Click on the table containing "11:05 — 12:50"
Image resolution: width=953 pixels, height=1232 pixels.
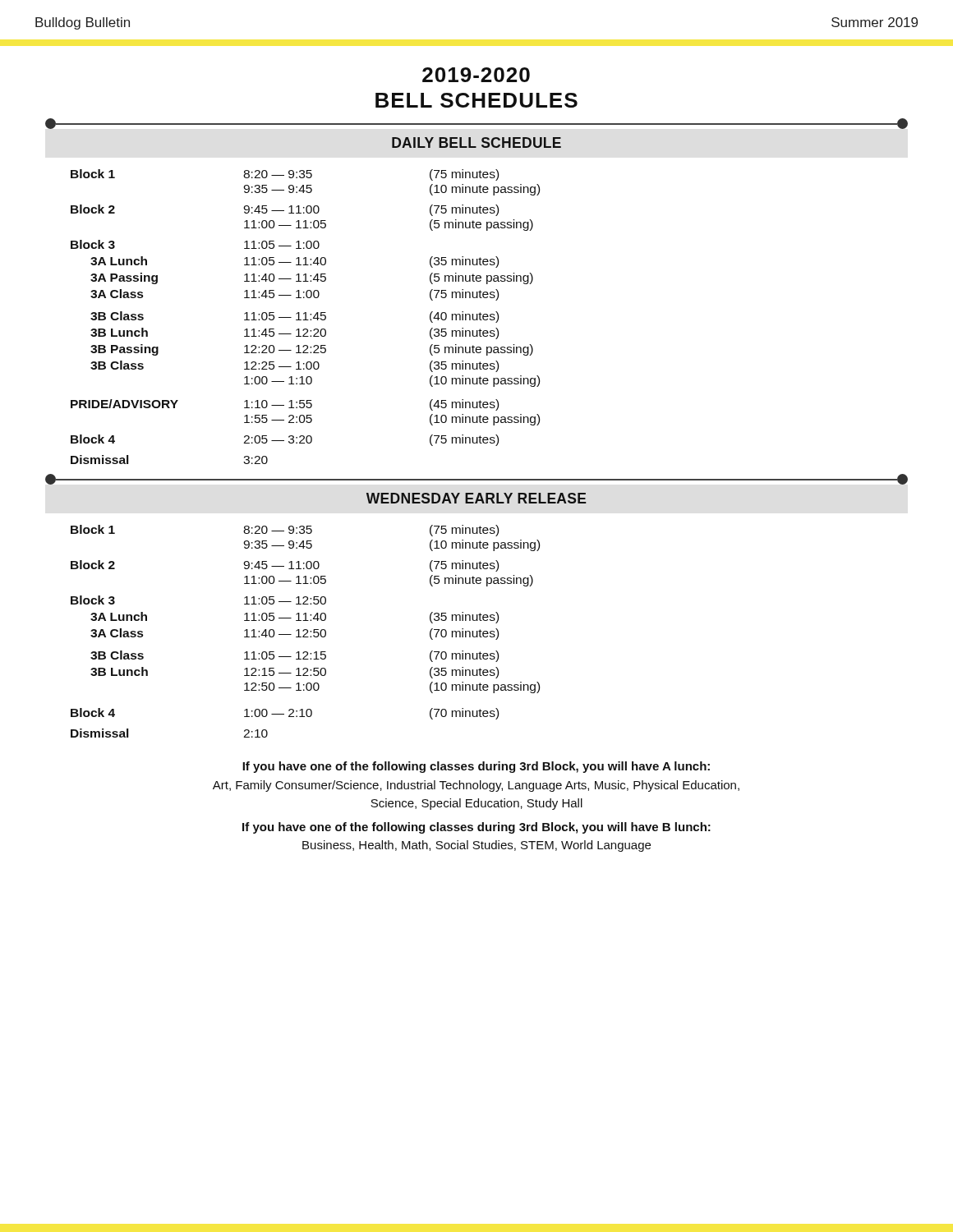coord(476,633)
